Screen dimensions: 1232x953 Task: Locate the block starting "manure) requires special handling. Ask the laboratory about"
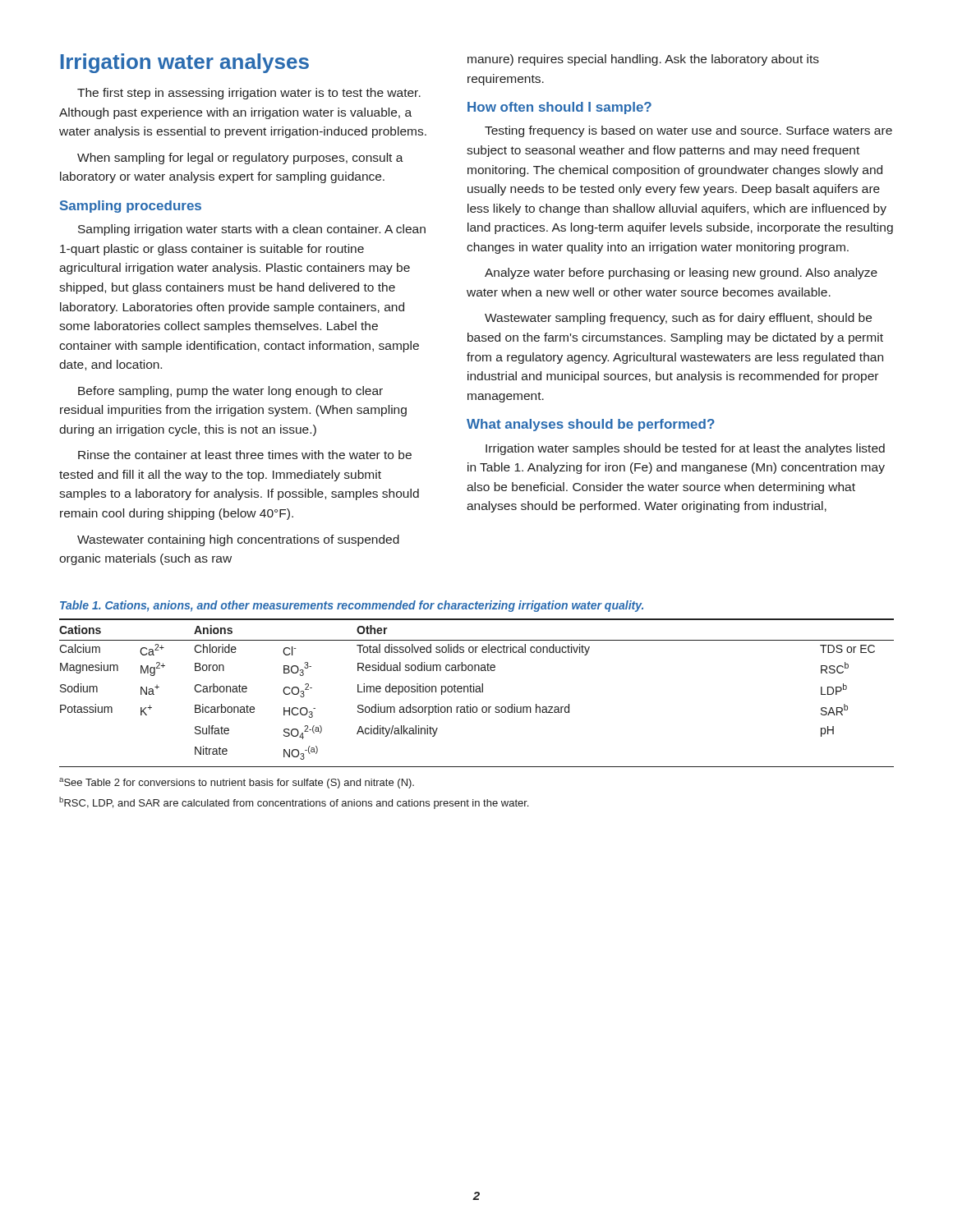click(x=680, y=69)
